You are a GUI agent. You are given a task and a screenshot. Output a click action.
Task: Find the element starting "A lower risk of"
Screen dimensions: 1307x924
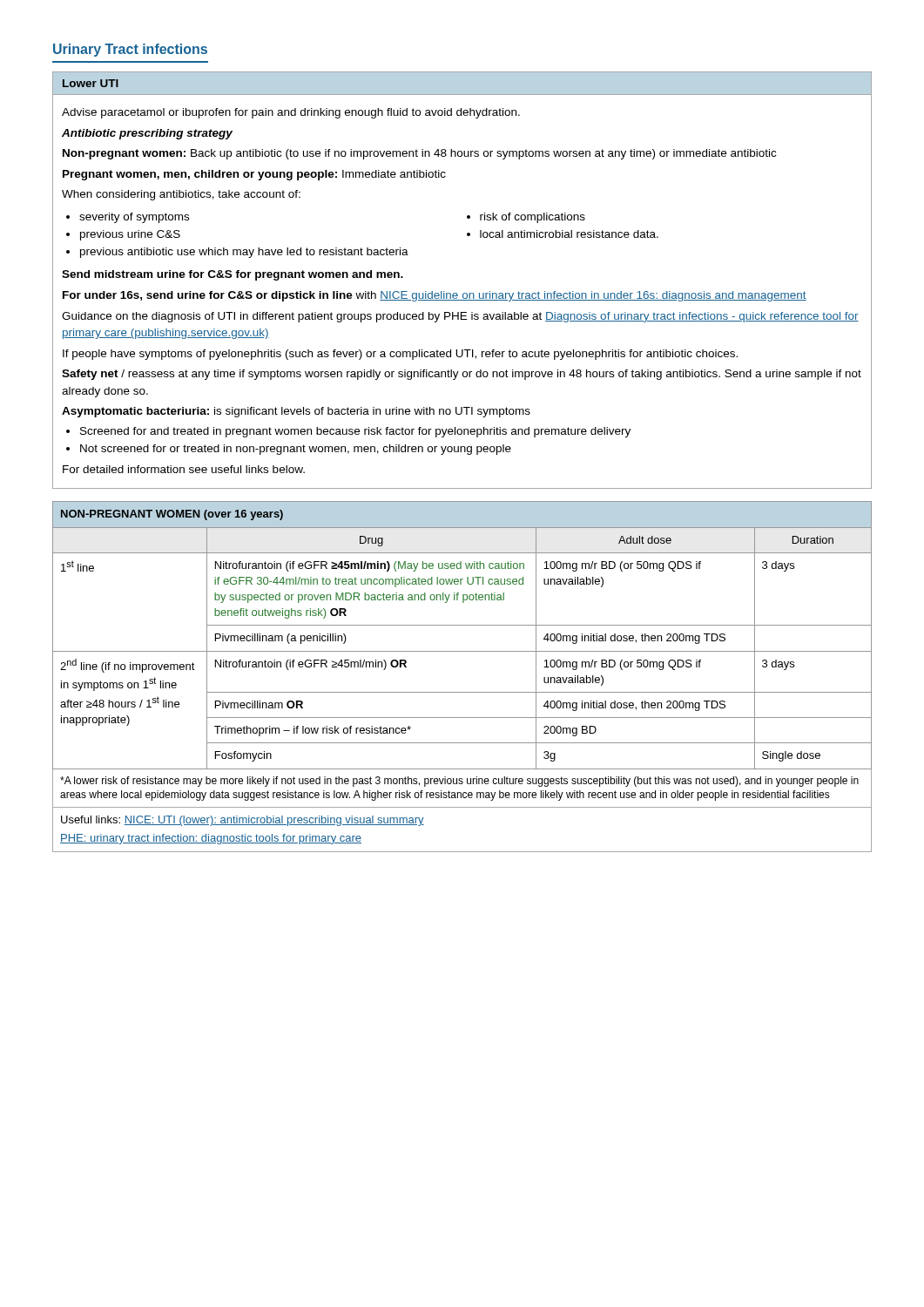[x=459, y=788]
